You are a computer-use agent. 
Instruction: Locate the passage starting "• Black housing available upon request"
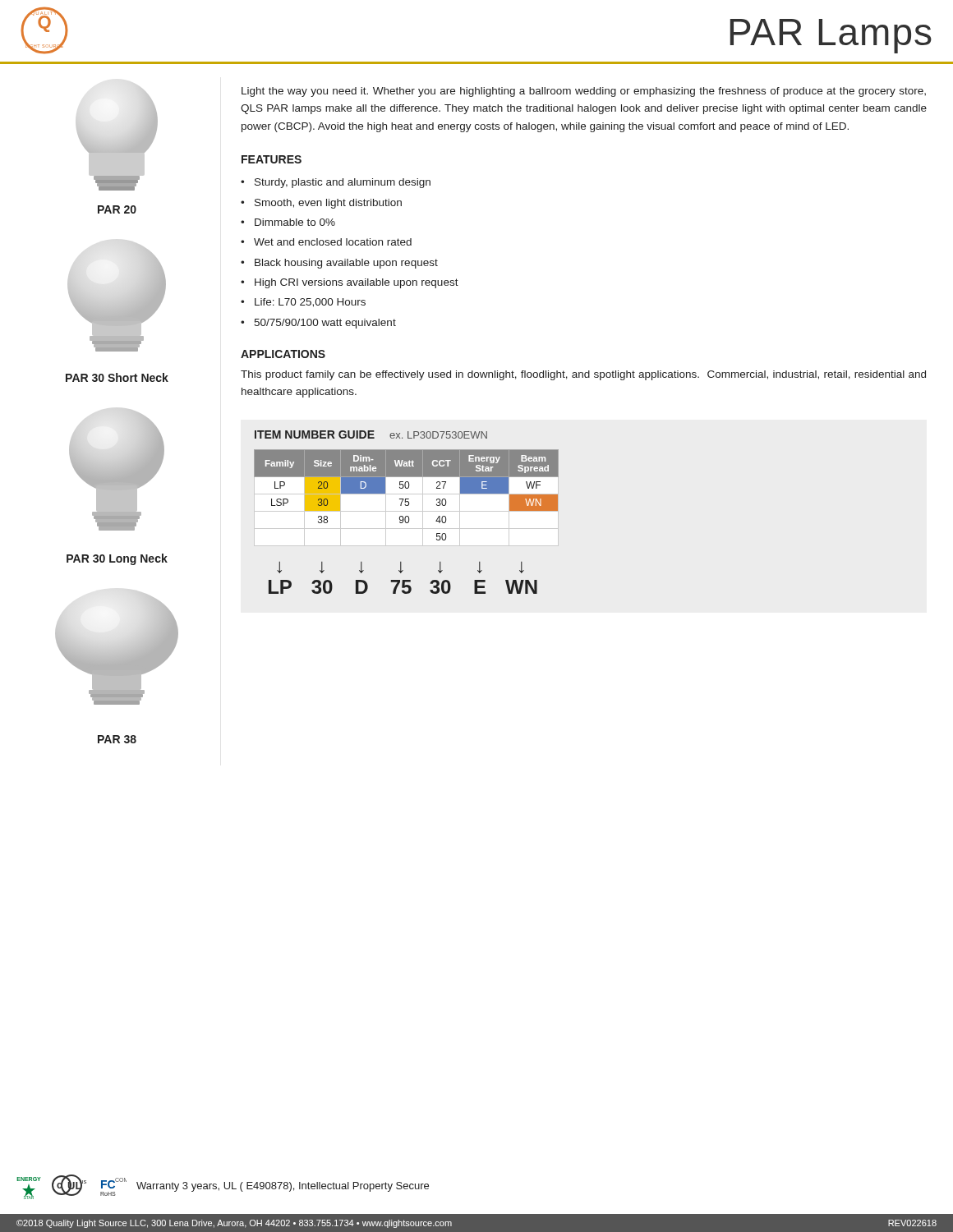point(339,262)
